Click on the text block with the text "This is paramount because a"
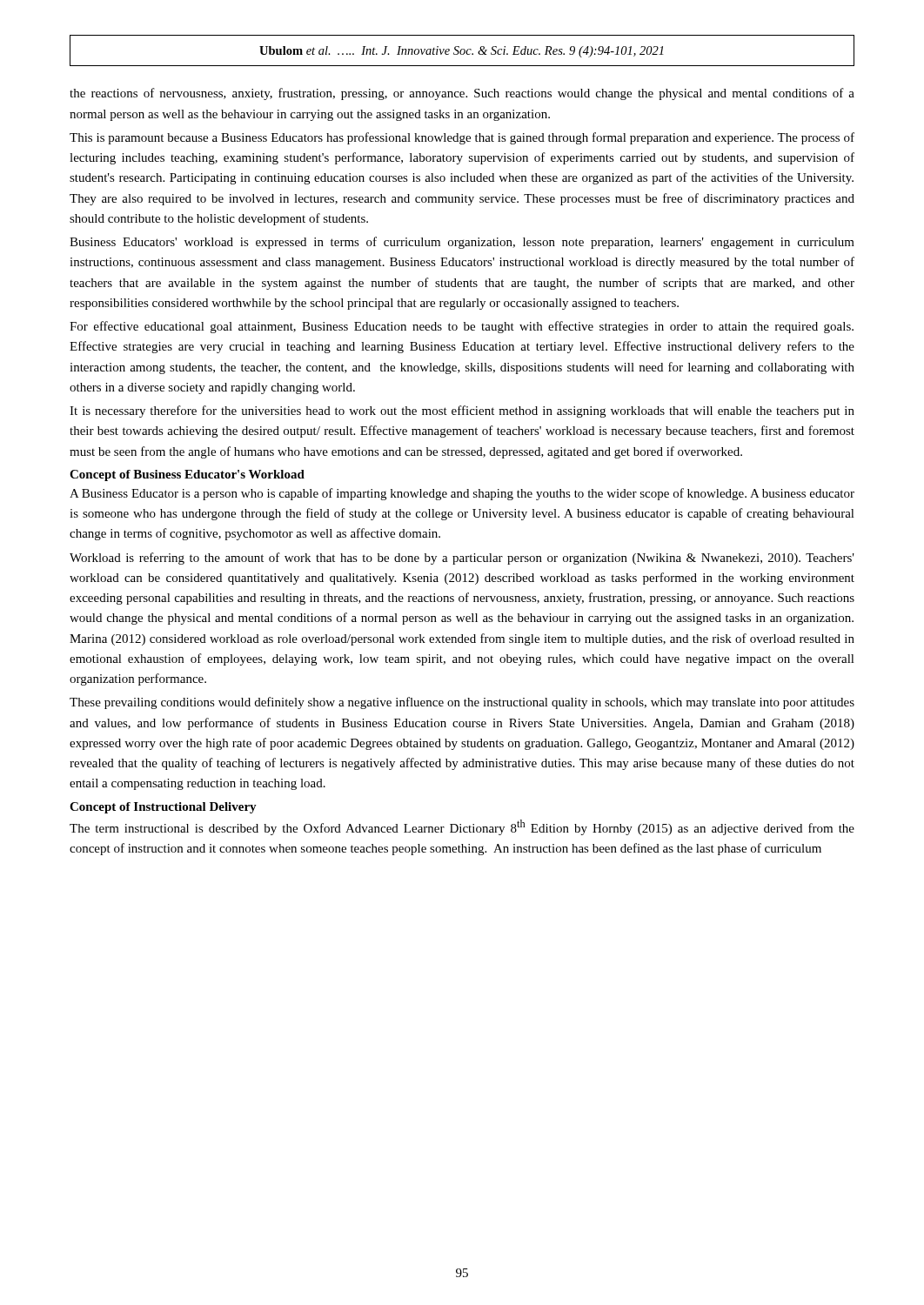This screenshot has height=1305, width=924. pos(462,178)
